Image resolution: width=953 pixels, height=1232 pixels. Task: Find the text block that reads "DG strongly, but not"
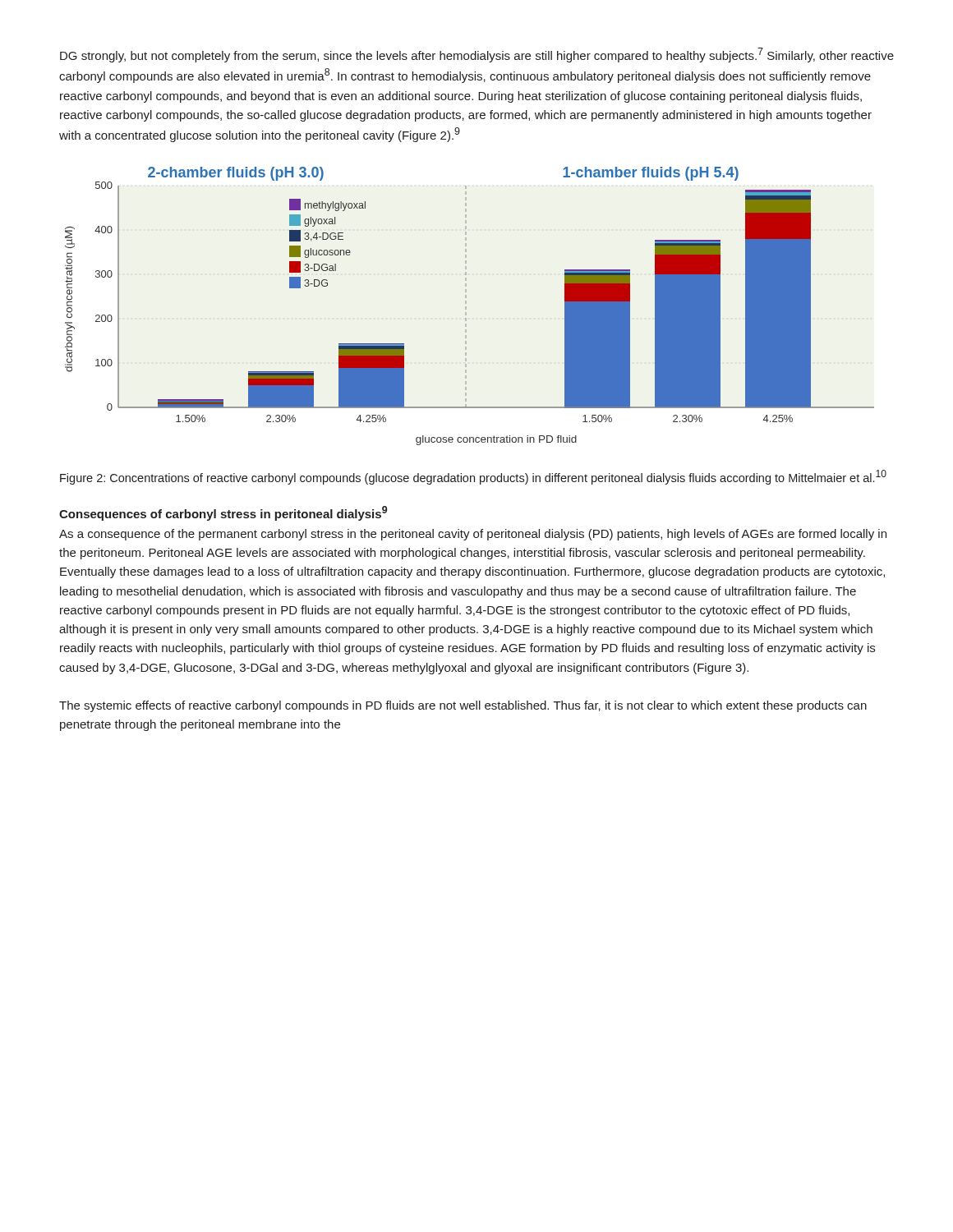point(476,94)
